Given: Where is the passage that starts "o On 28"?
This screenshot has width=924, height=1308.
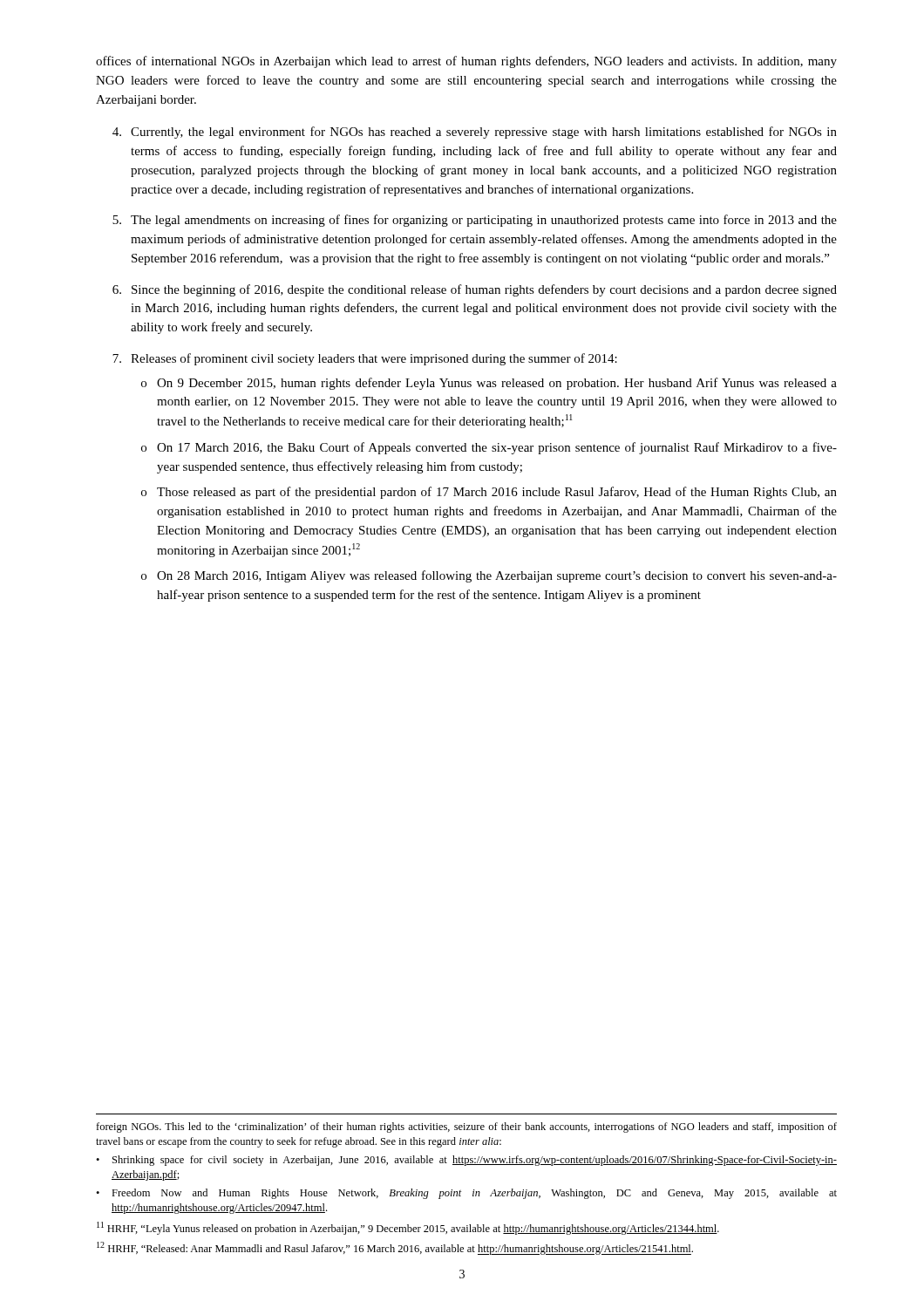Looking at the screenshot, I should pos(484,586).
